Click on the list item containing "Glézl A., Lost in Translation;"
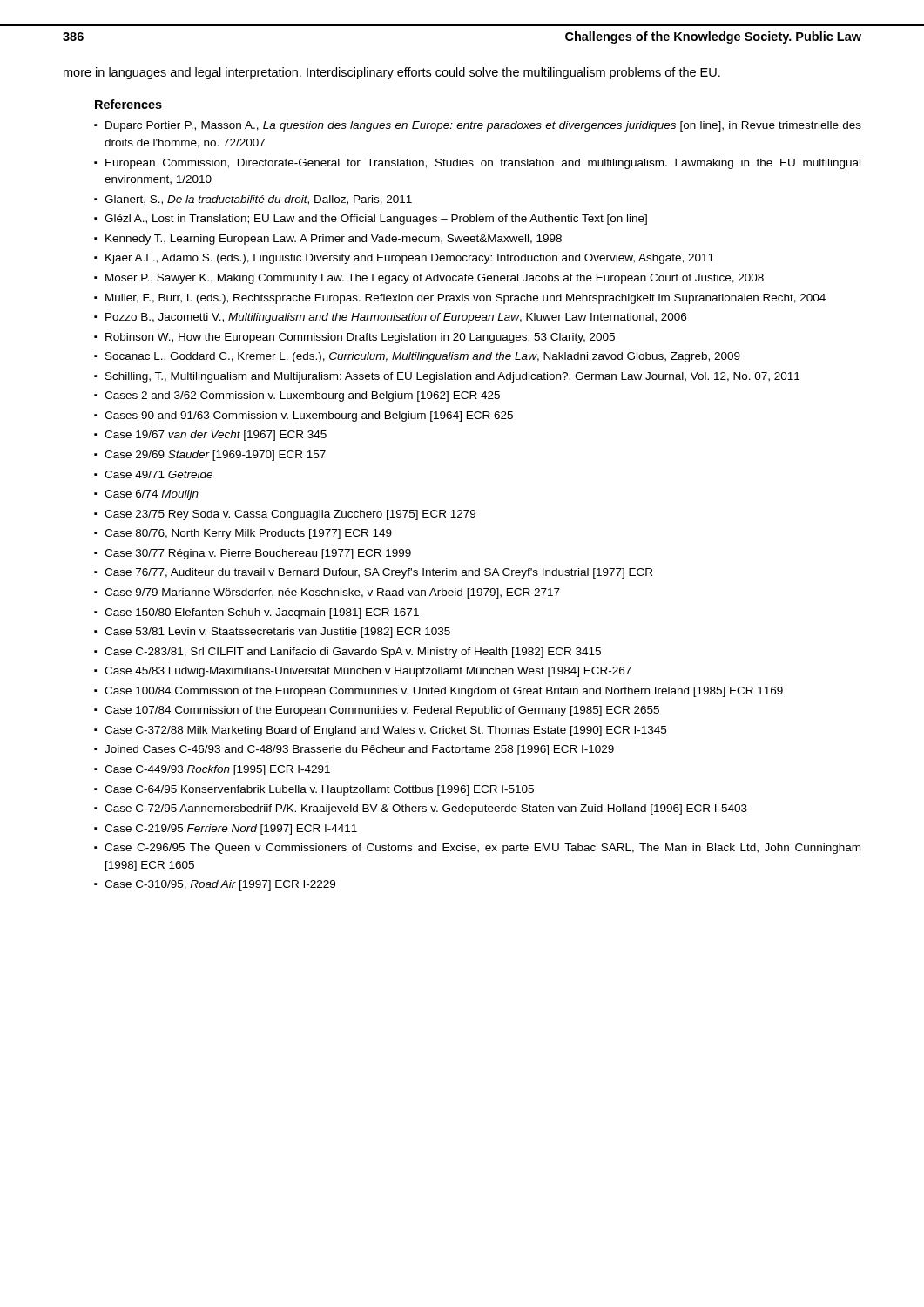This screenshot has width=924, height=1307. (483, 219)
